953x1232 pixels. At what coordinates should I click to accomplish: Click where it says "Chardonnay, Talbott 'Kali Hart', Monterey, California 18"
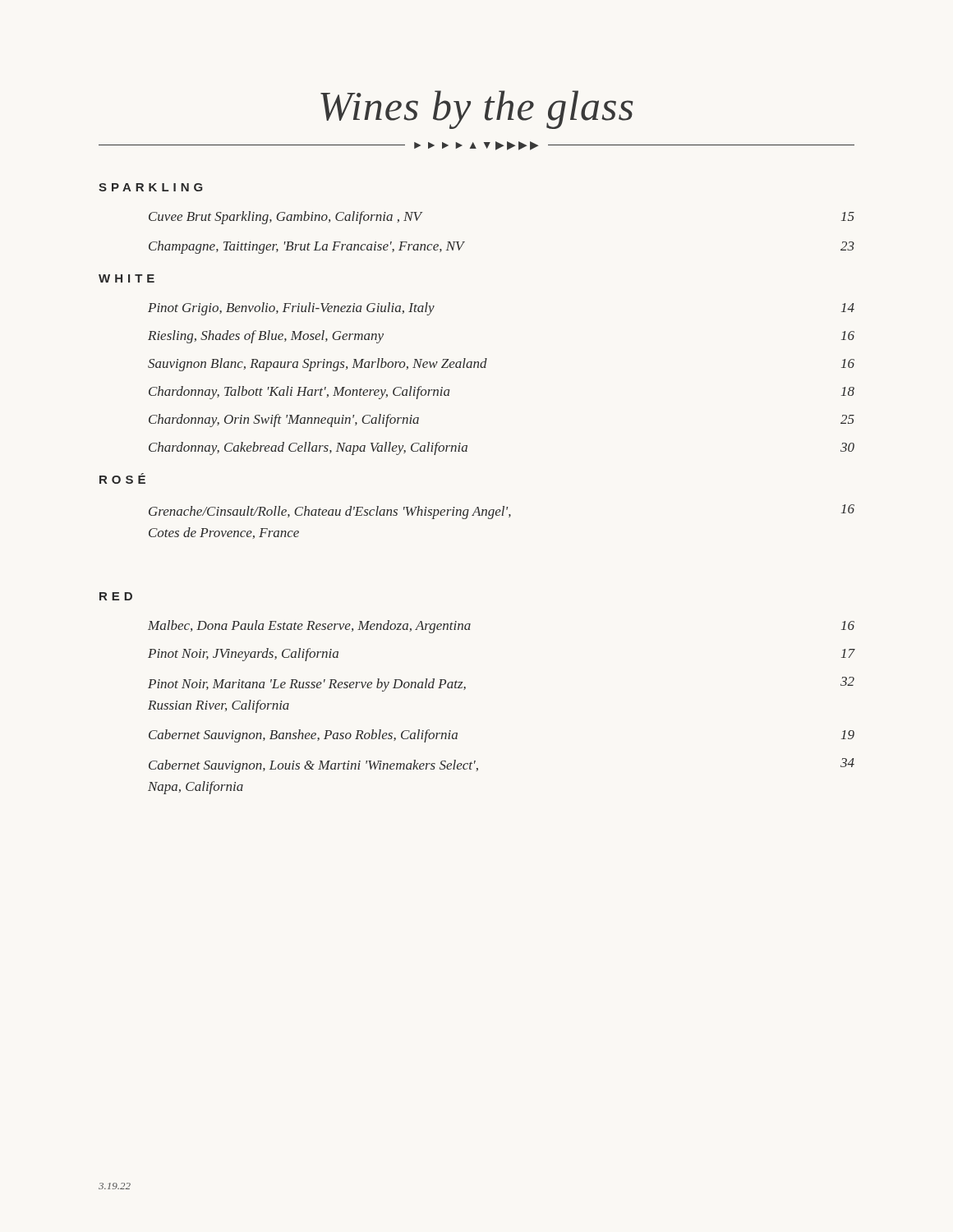(304, 392)
